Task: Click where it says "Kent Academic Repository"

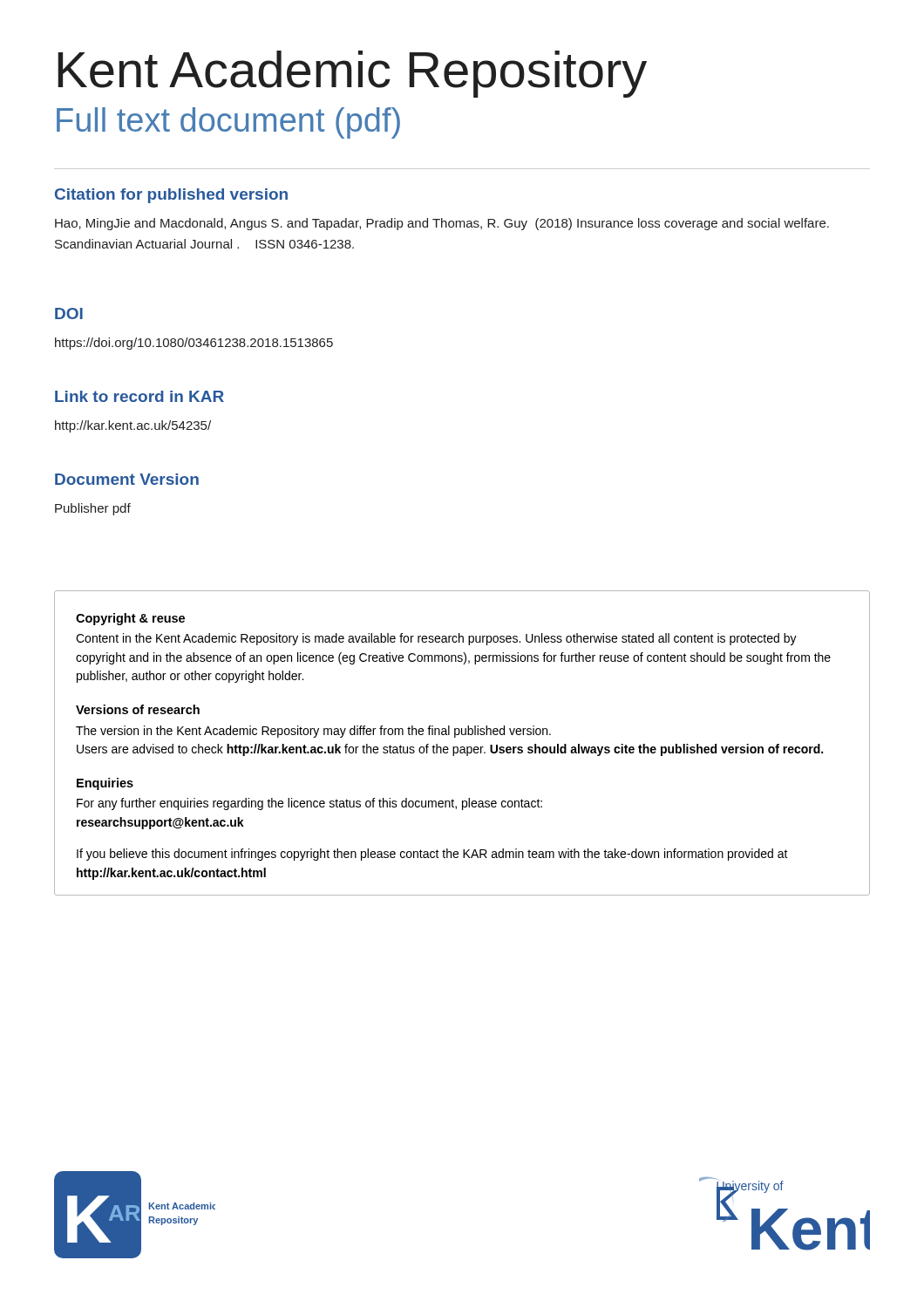Action: 351,70
